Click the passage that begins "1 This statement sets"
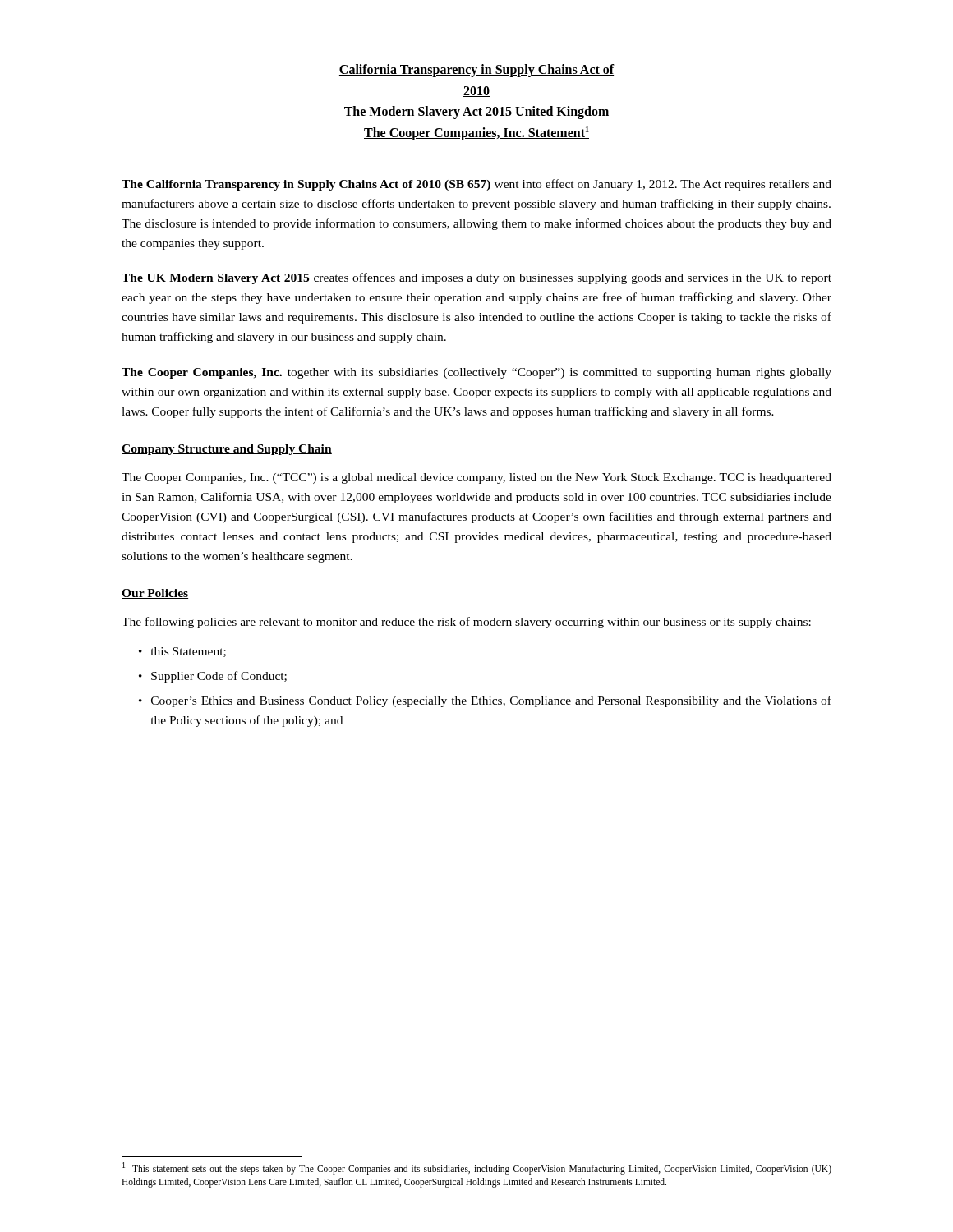 [x=476, y=1175]
